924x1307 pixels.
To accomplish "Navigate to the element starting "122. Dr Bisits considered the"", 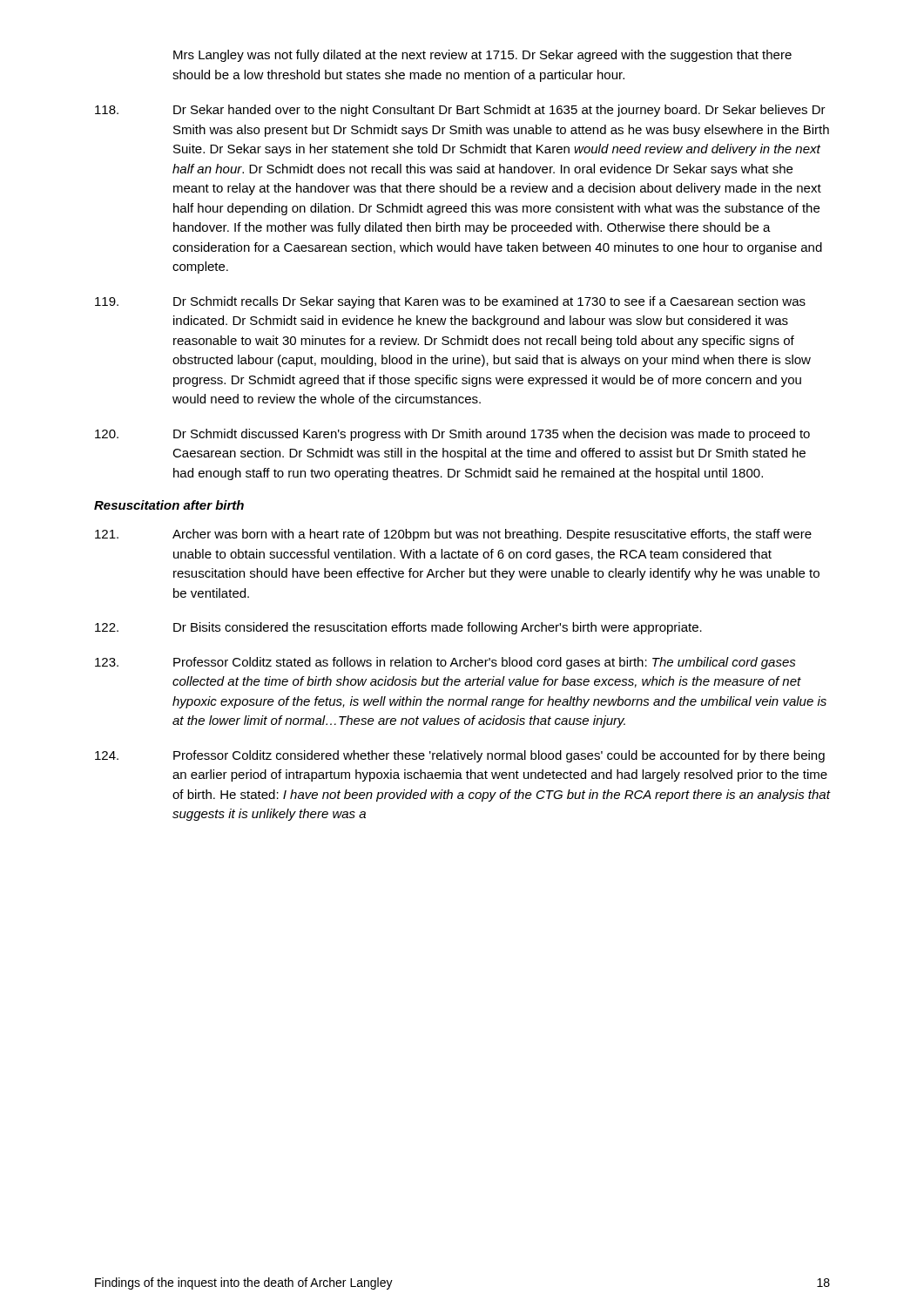I will pyautogui.click(x=398, y=628).
